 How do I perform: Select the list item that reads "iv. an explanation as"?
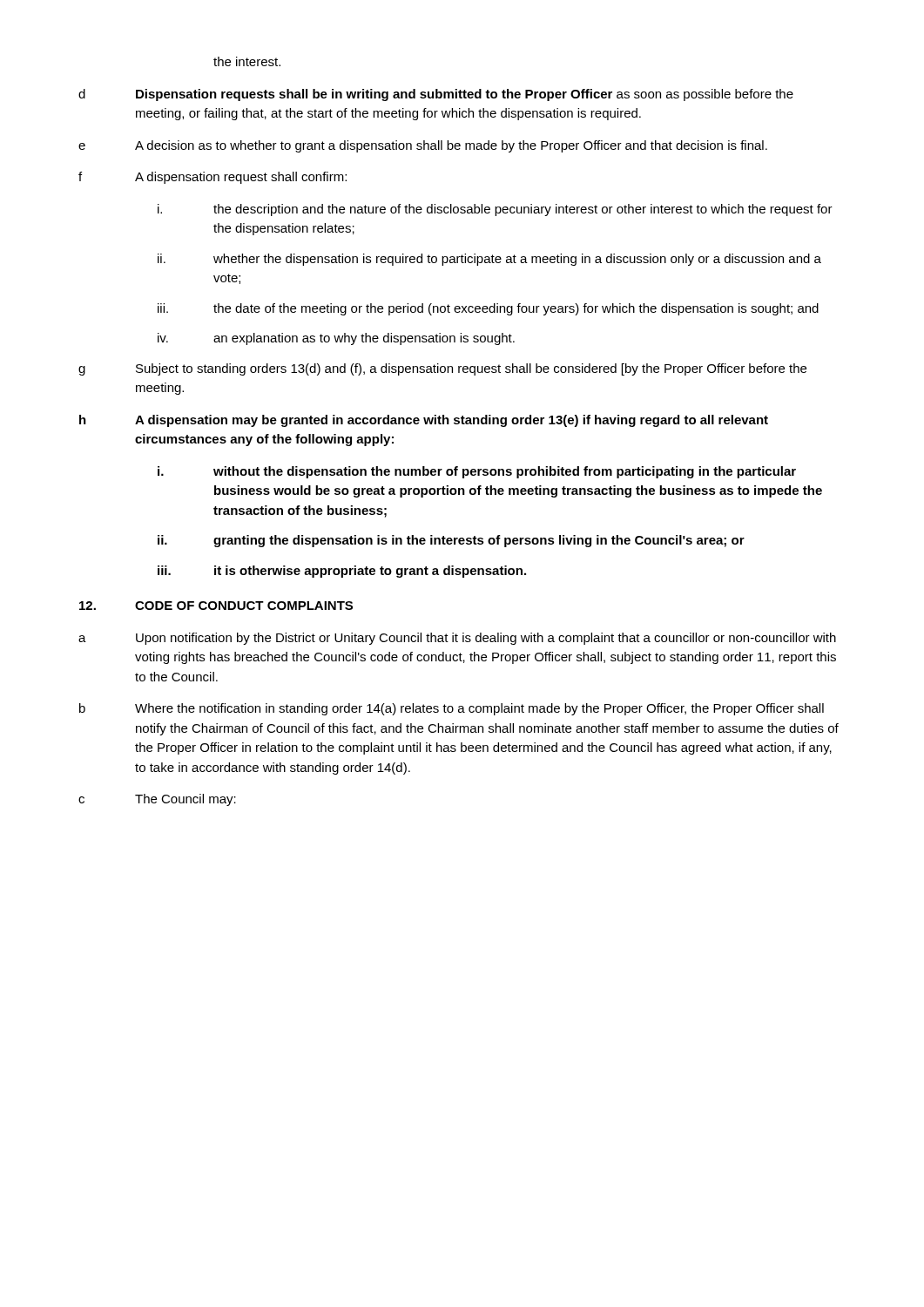501,338
